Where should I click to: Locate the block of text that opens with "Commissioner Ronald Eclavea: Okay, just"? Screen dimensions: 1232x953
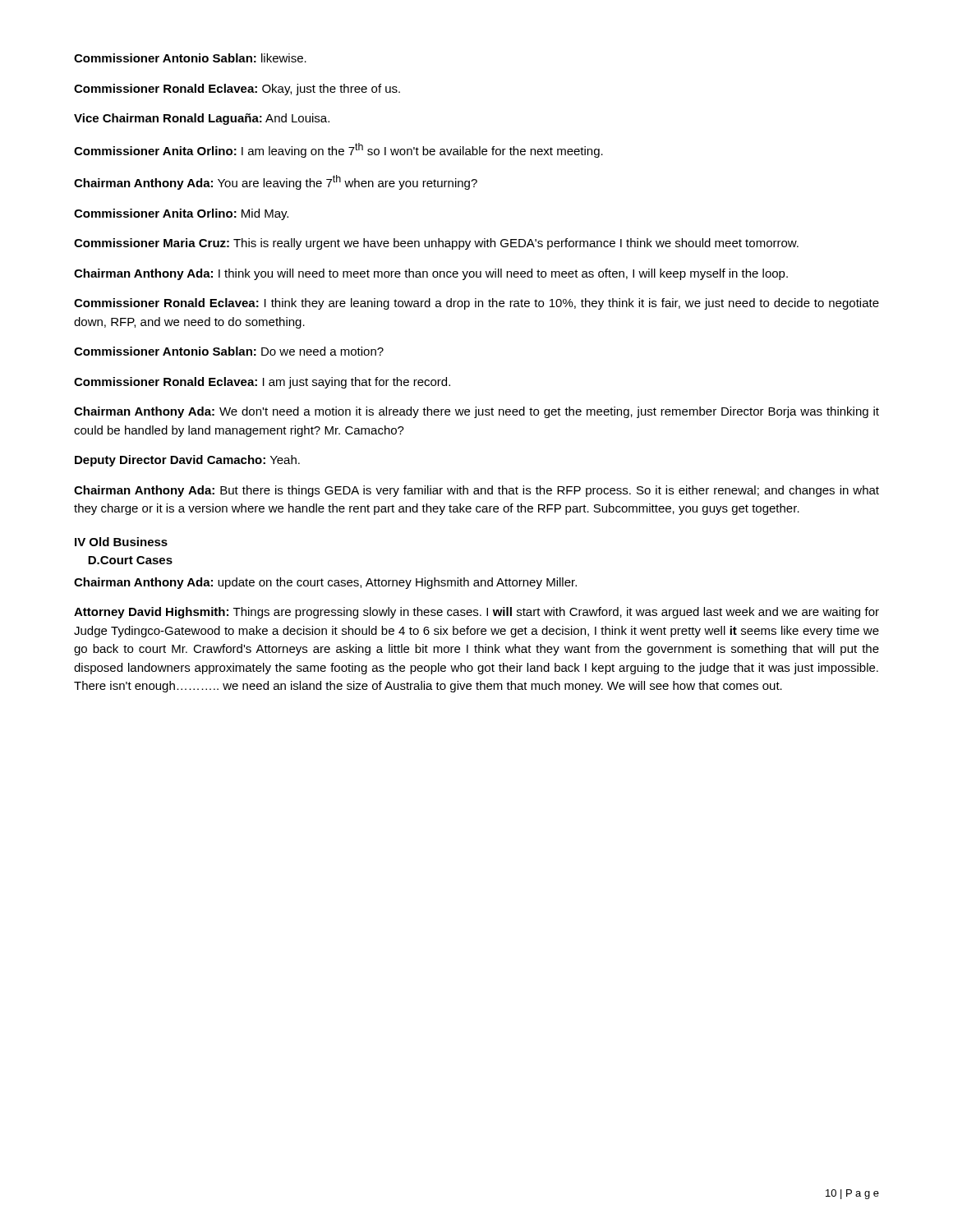238,88
